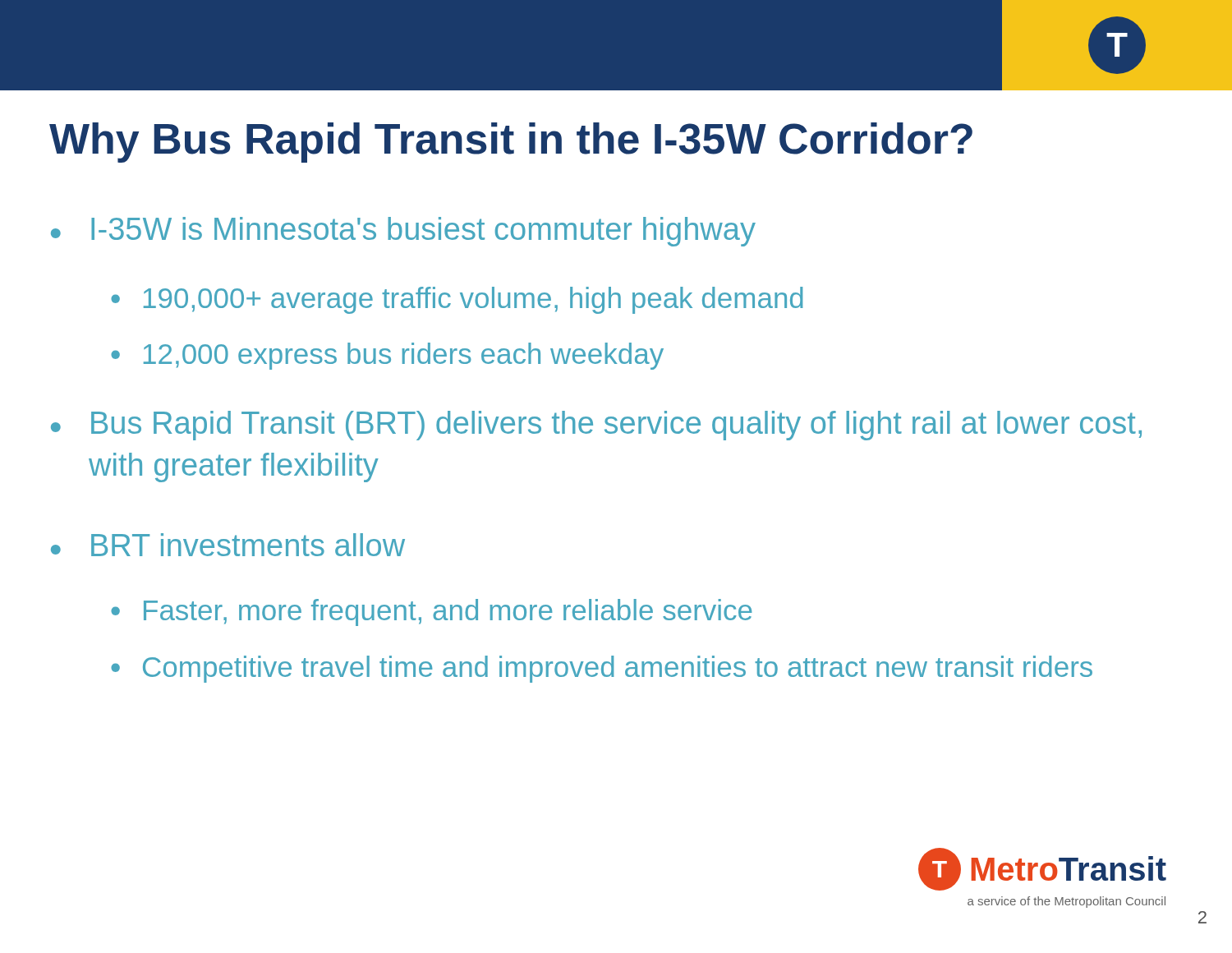Click on the logo
The image size is (1232, 953).
[1042, 878]
